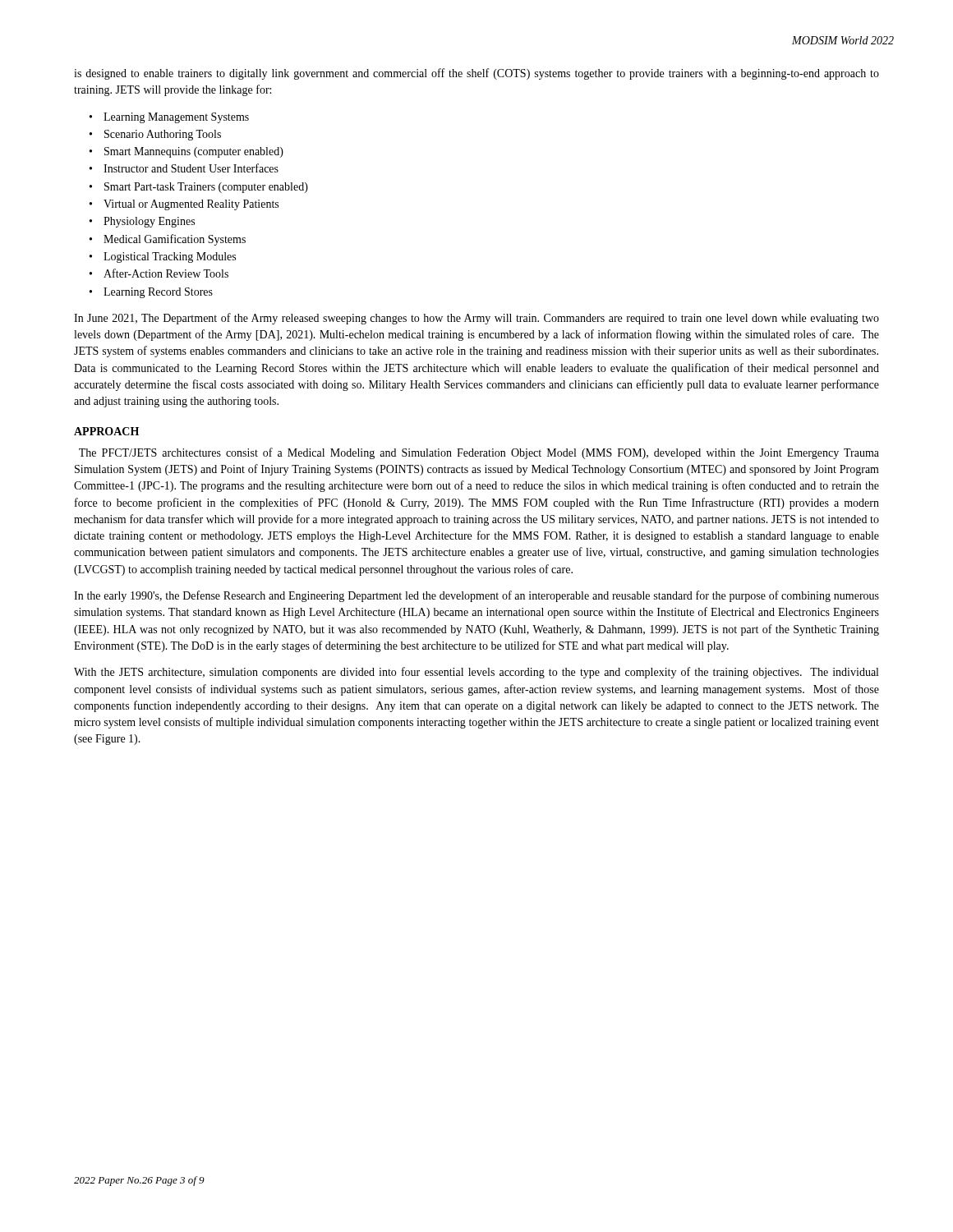This screenshot has height=1232, width=953.
Task: Click on the text block starting "Logistical Tracking Modules"
Action: click(x=170, y=257)
